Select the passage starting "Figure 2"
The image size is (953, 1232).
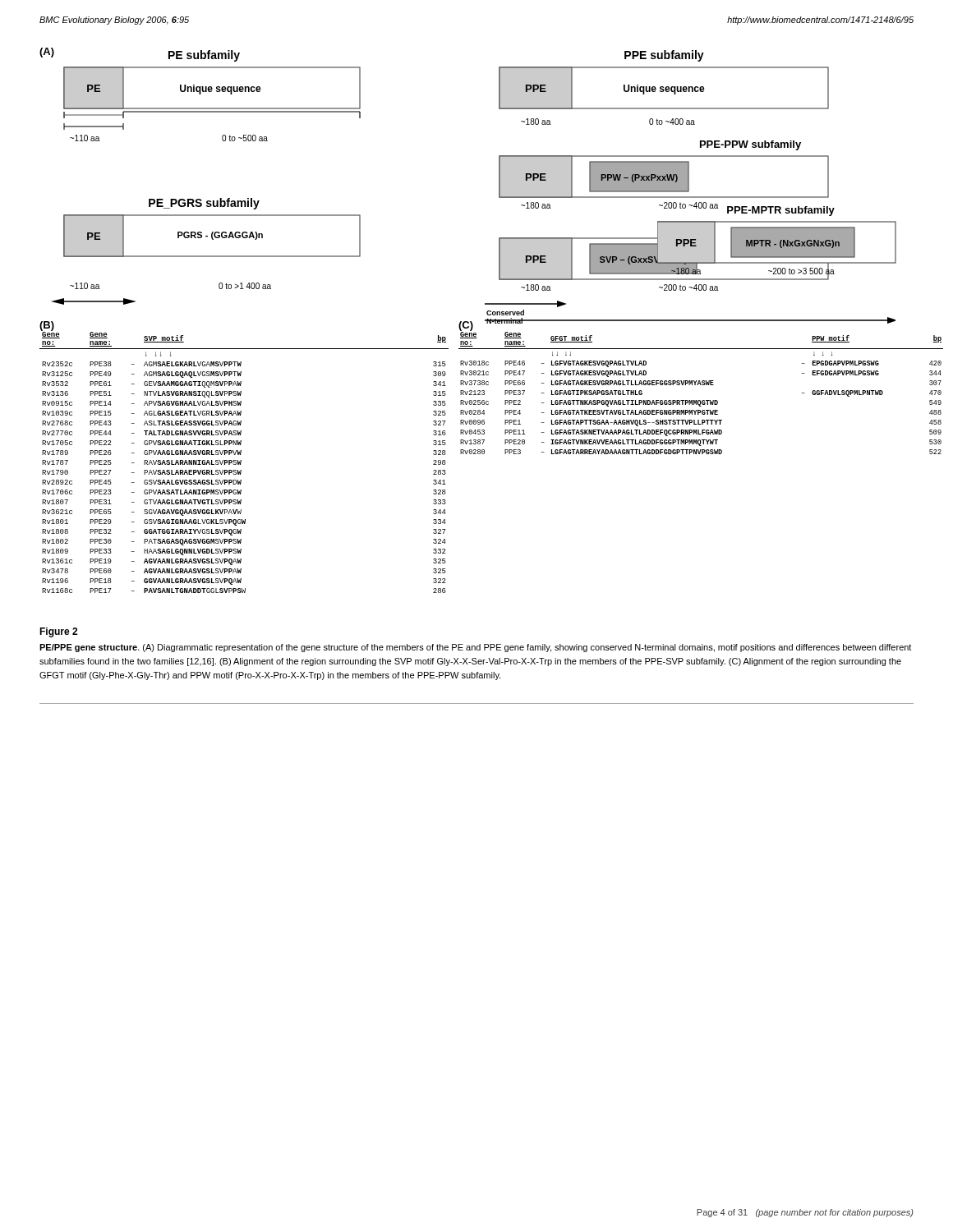click(x=59, y=632)
